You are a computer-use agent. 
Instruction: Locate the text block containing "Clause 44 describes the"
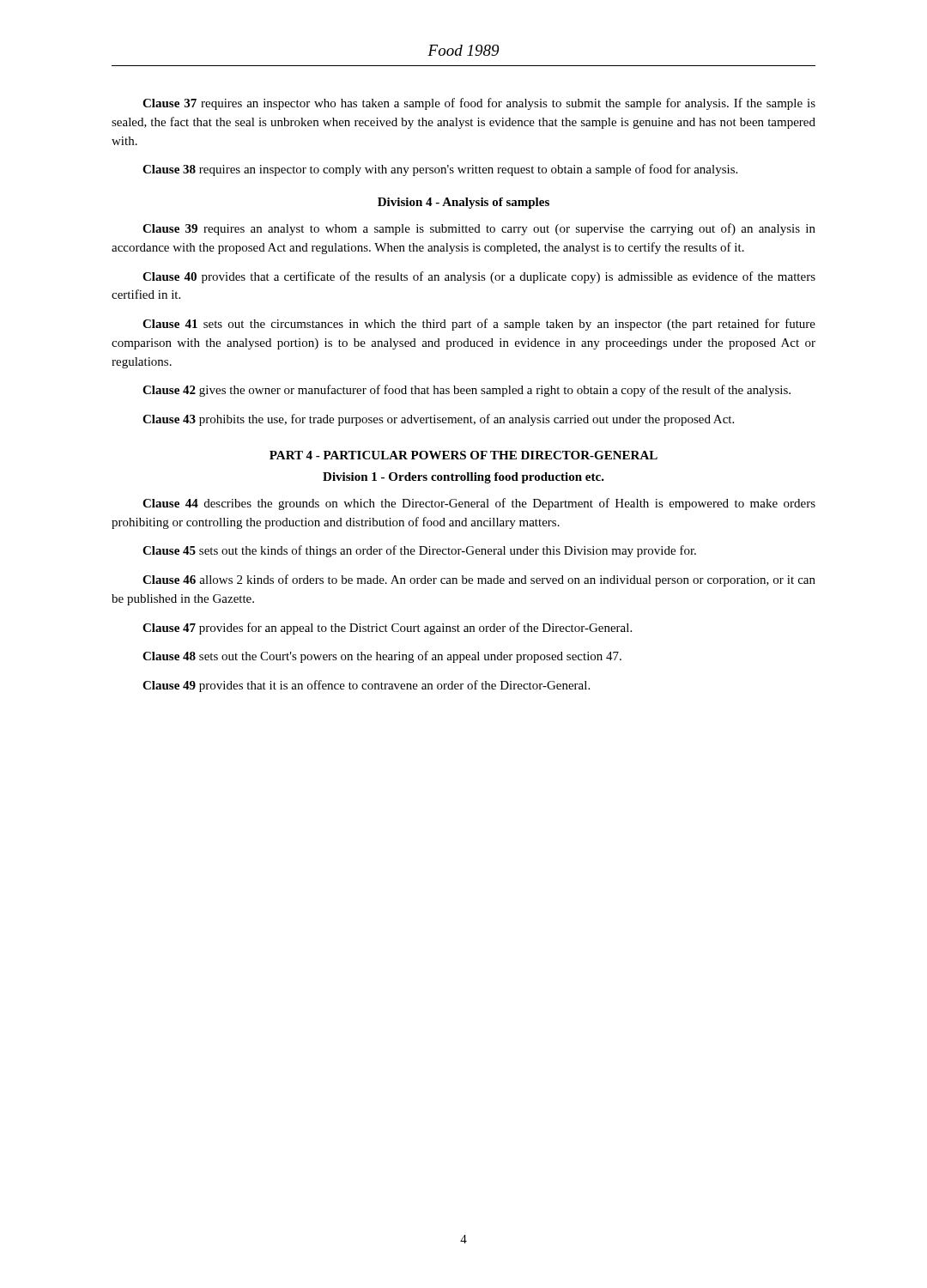[464, 512]
